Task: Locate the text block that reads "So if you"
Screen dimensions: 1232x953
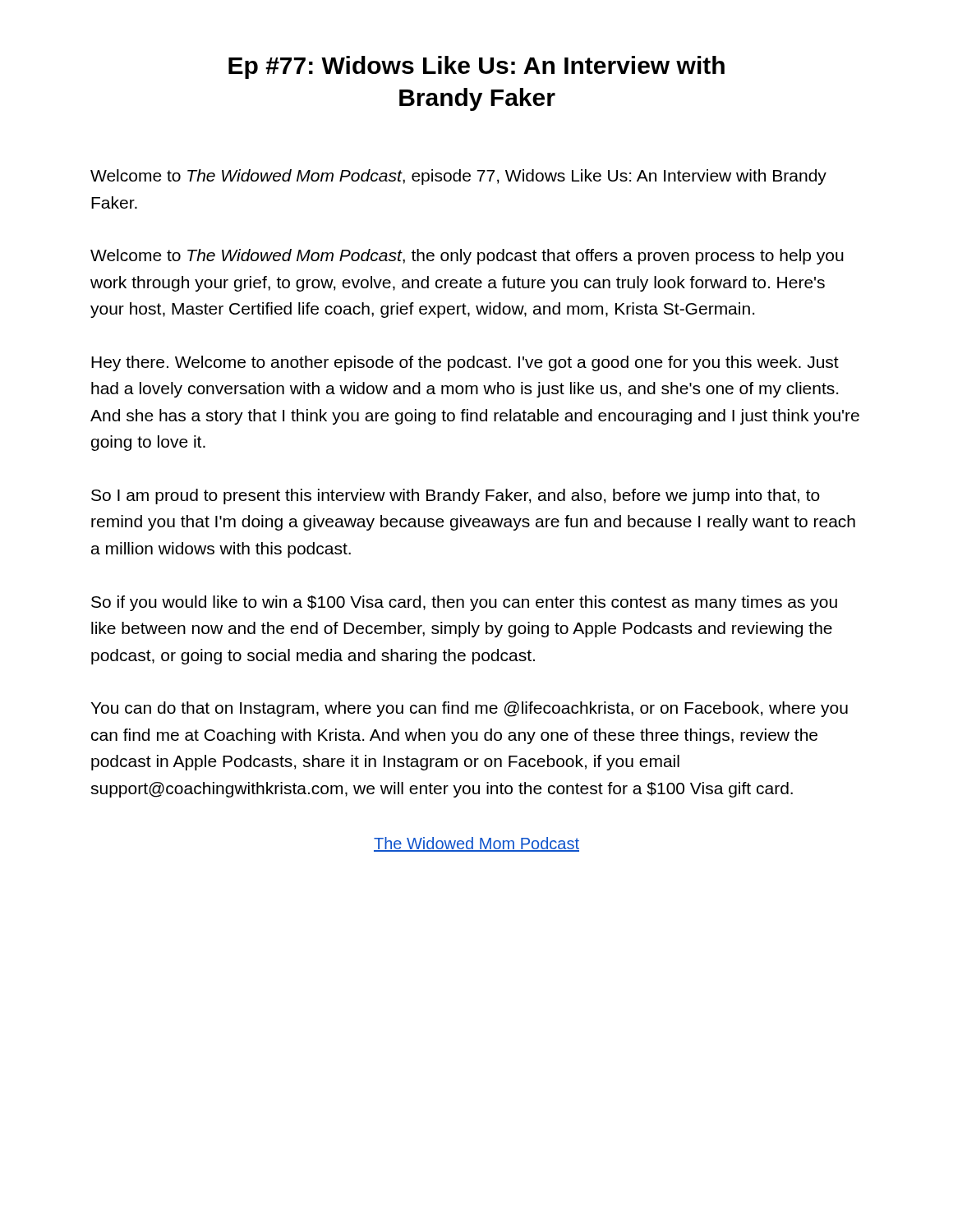Action: point(464,628)
